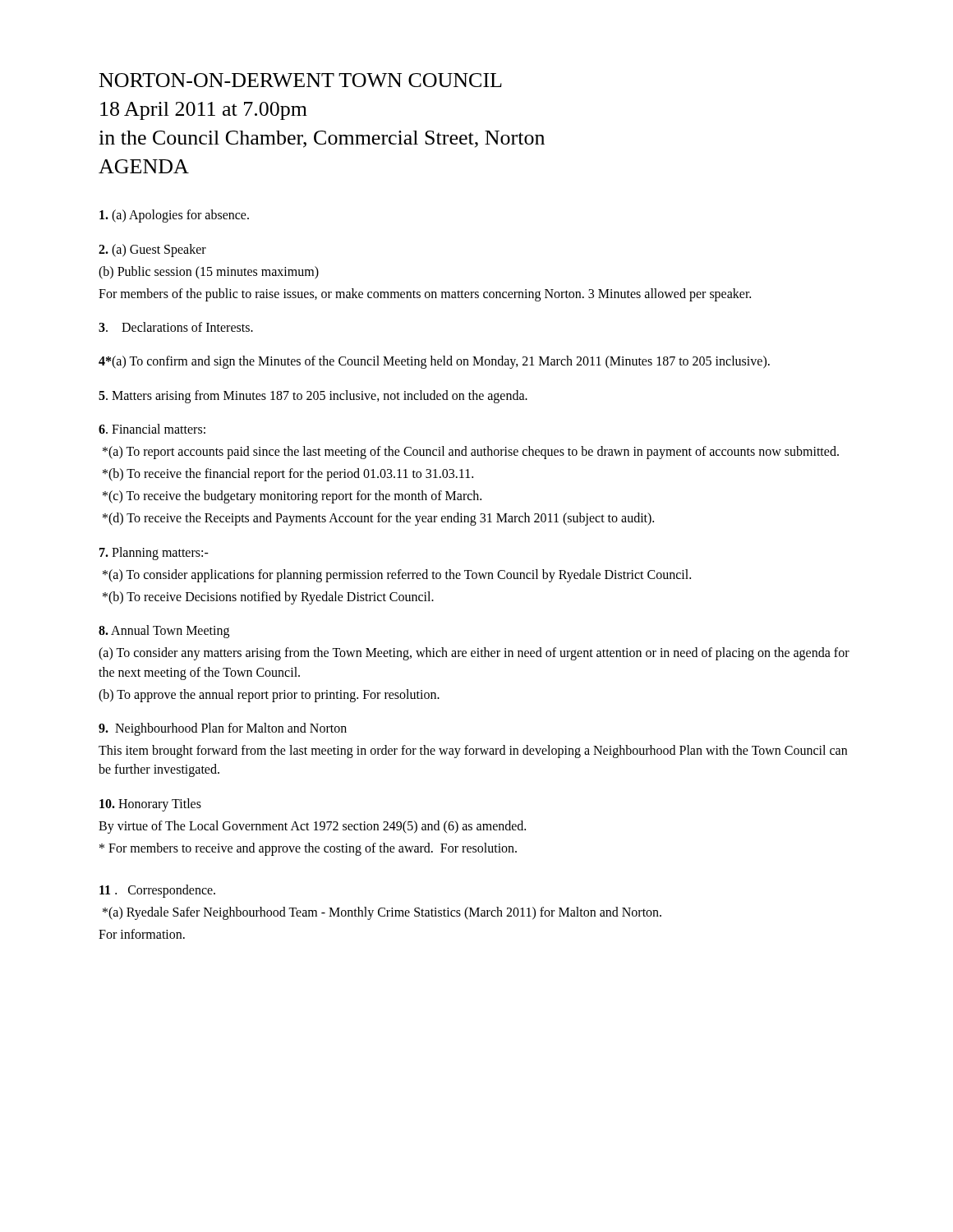Screen dimensions: 1232x953
Task: Locate the region starting "9. Neighbourhood Plan"
Action: click(x=476, y=749)
